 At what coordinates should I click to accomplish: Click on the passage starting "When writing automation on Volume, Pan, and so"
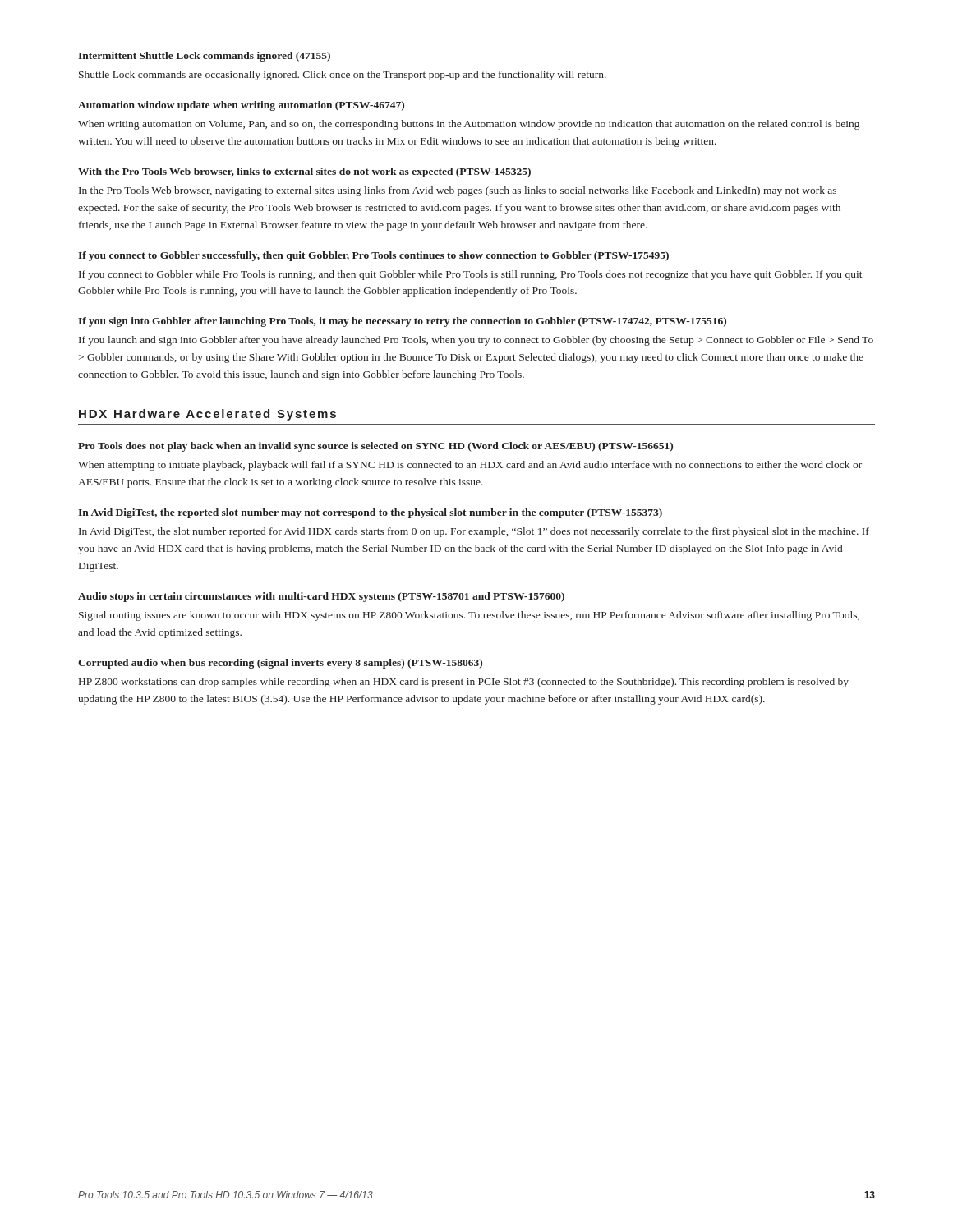pyautogui.click(x=469, y=132)
